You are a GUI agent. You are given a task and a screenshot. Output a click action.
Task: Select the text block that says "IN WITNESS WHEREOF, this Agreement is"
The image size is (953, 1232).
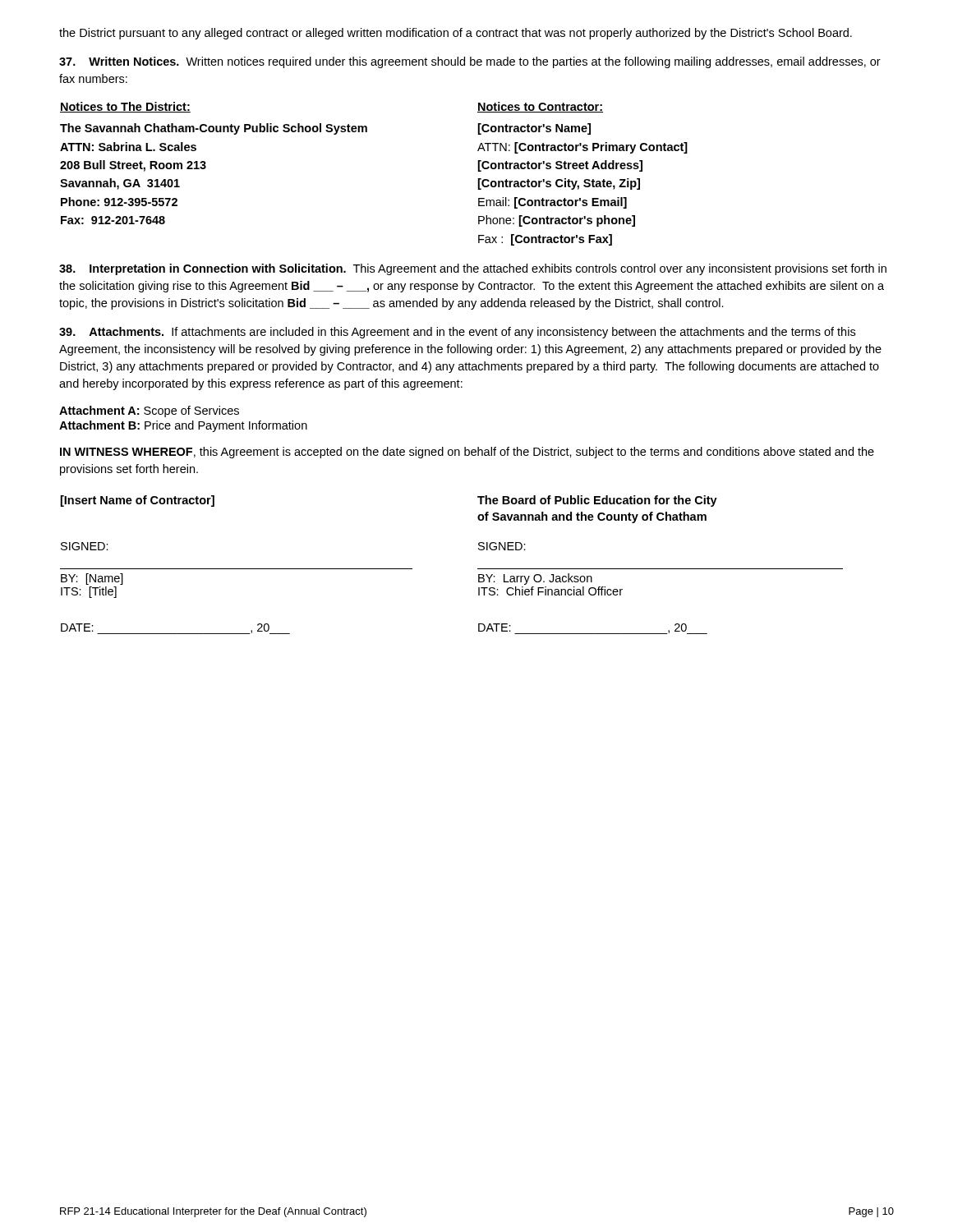[x=467, y=461]
